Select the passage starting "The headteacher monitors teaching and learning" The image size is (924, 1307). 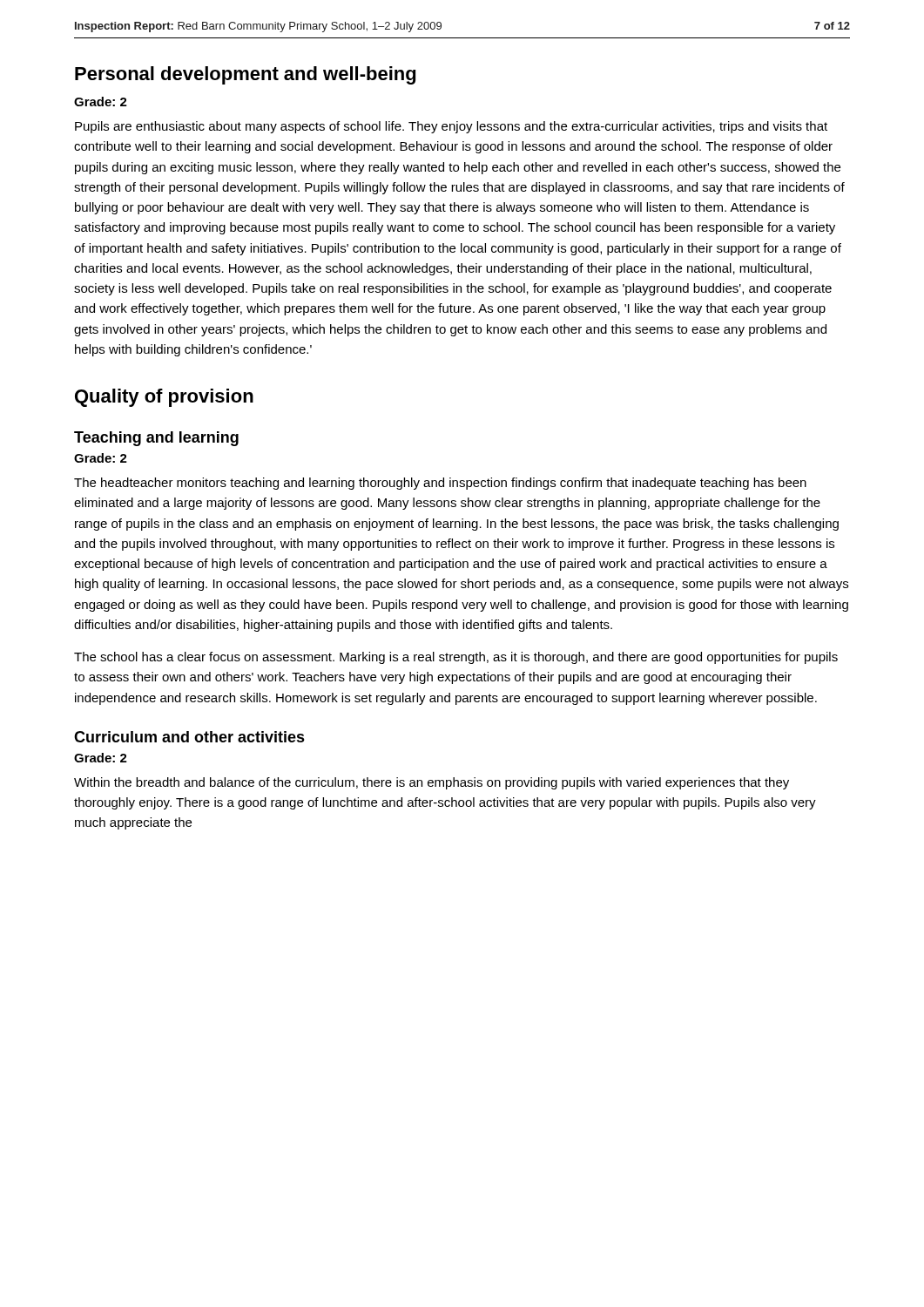tap(462, 553)
